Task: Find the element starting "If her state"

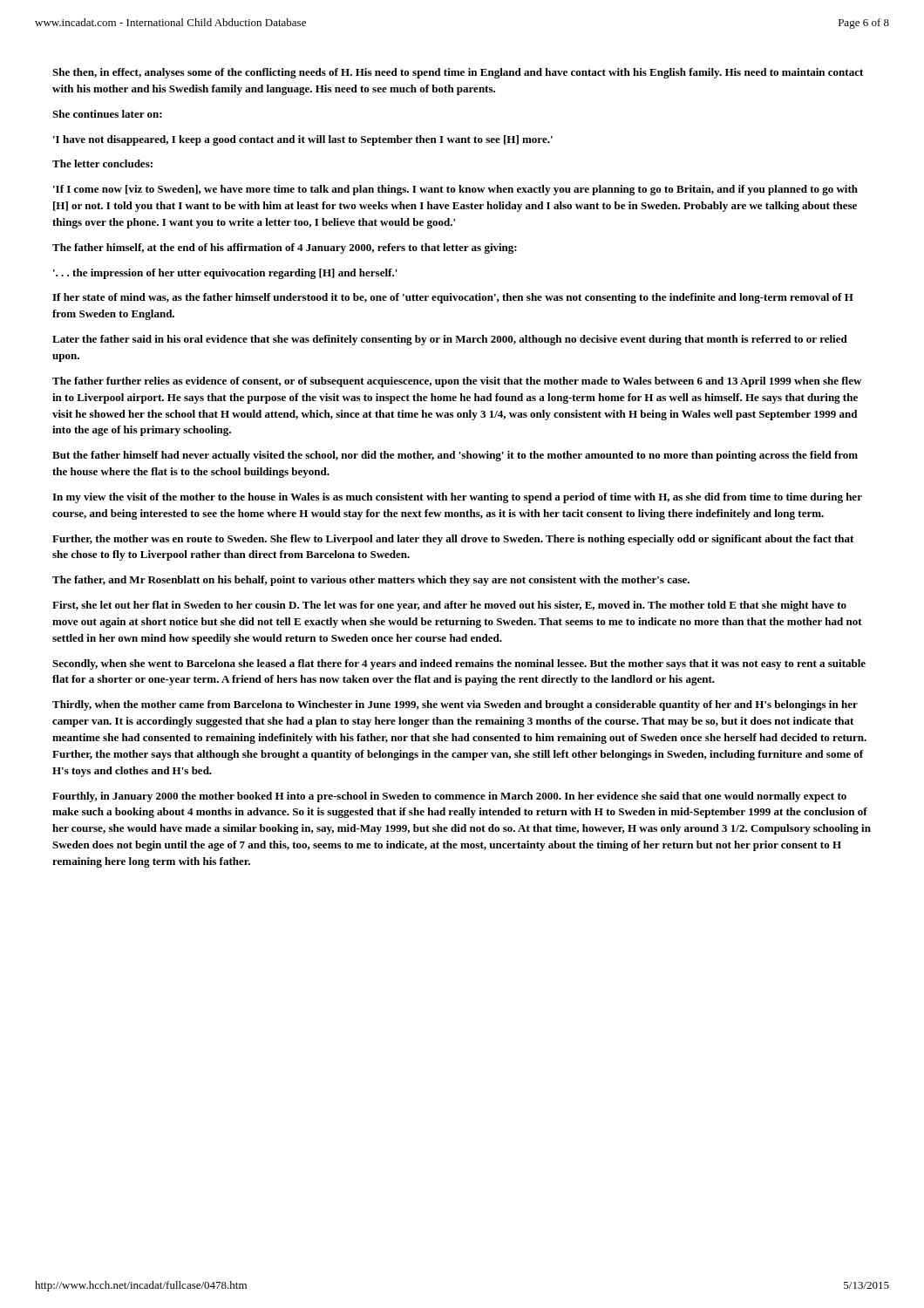Action: tap(453, 306)
